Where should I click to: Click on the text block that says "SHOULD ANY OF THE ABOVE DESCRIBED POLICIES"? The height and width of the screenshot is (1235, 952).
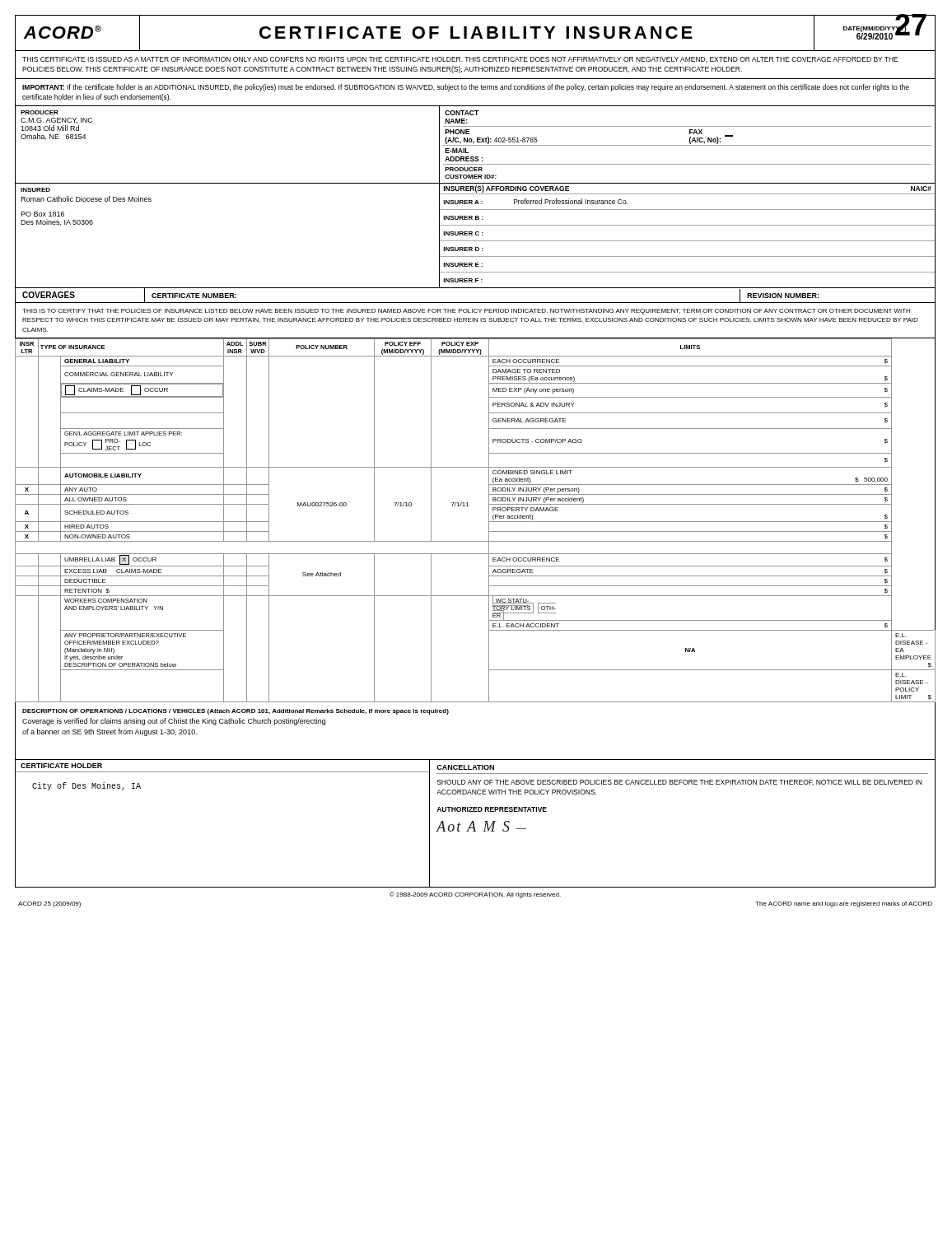point(679,787)
